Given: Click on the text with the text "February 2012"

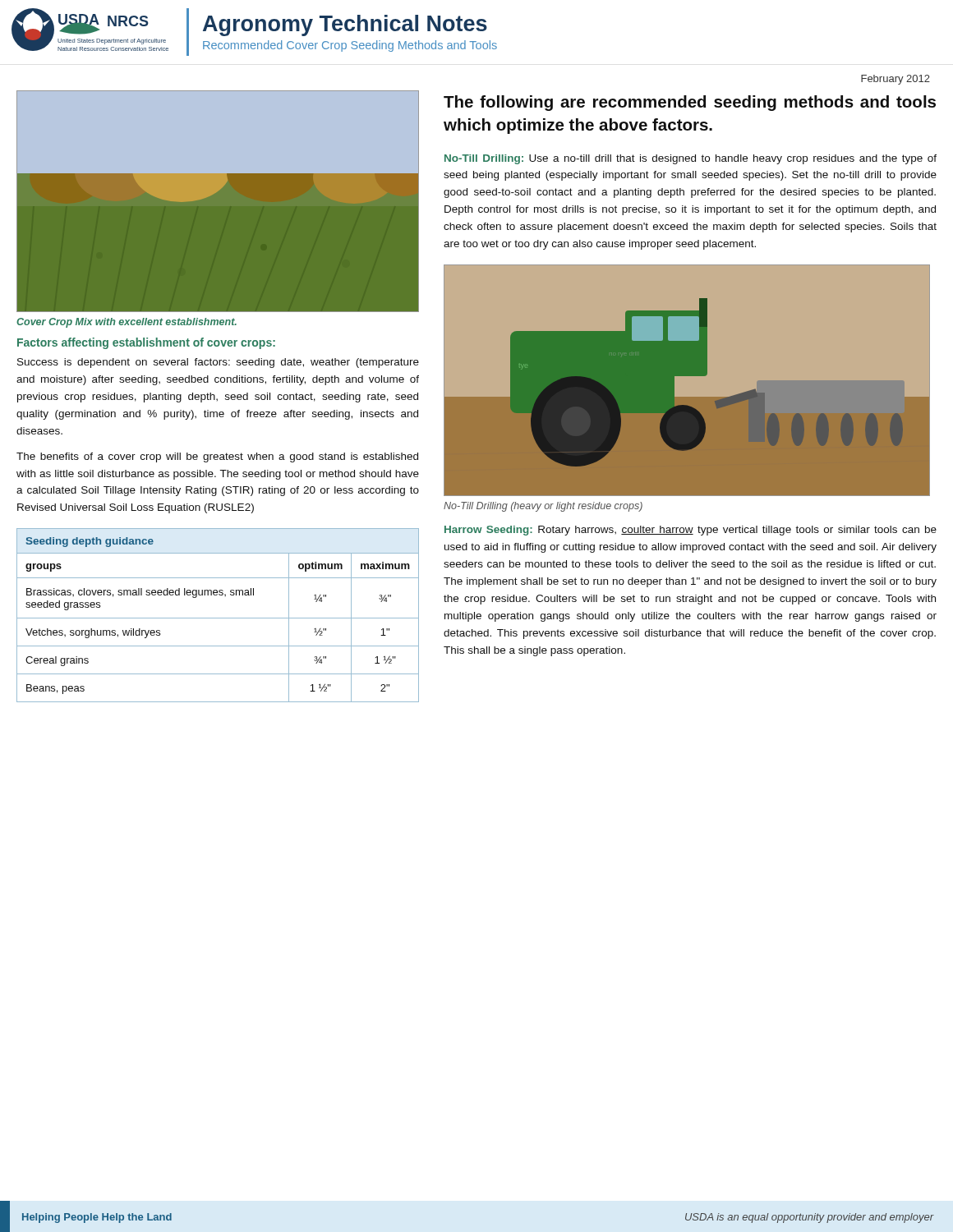Looking at the screenshot, I should tap(895, 78).
